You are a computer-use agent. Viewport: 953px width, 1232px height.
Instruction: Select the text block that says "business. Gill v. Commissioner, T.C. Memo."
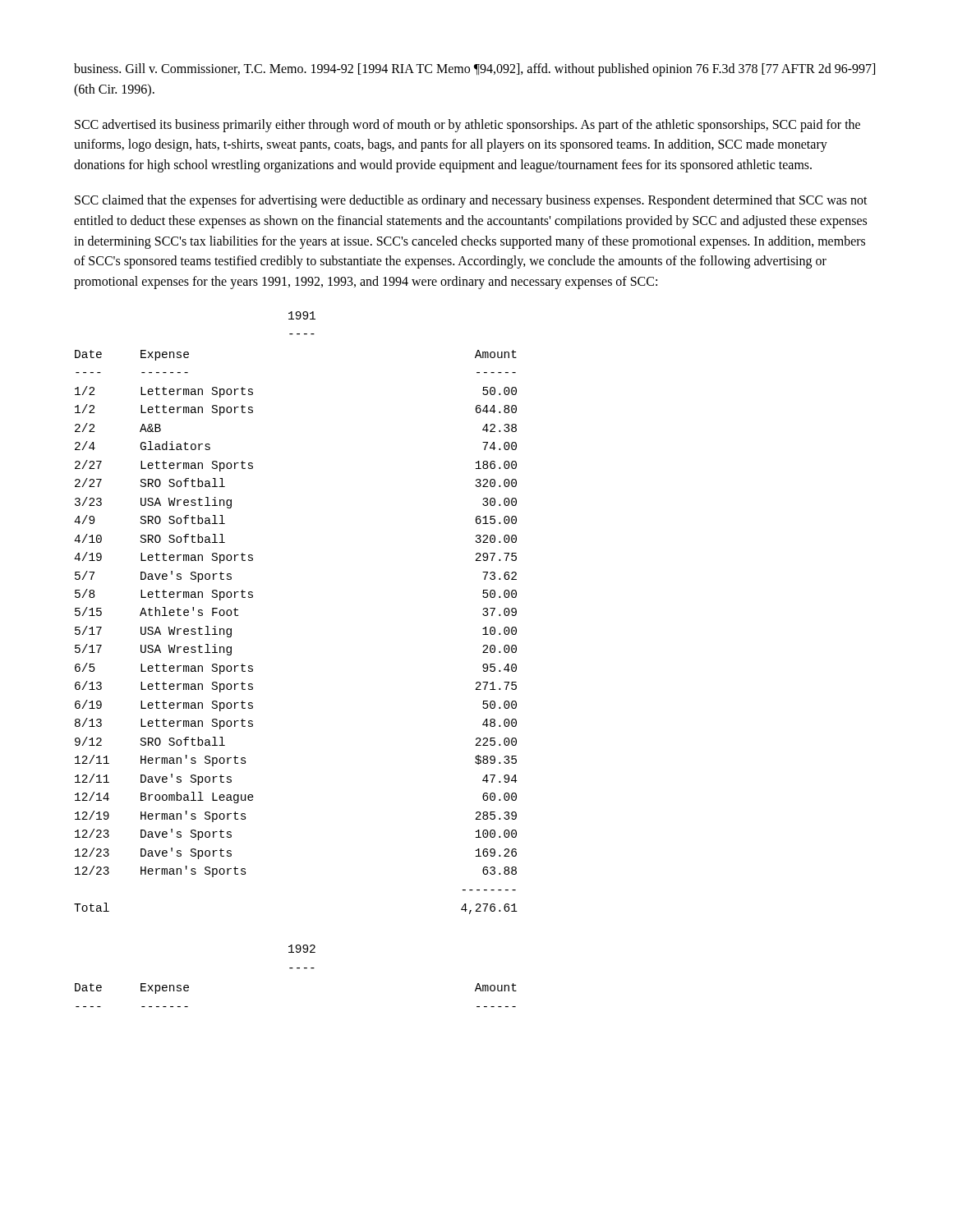475,79
